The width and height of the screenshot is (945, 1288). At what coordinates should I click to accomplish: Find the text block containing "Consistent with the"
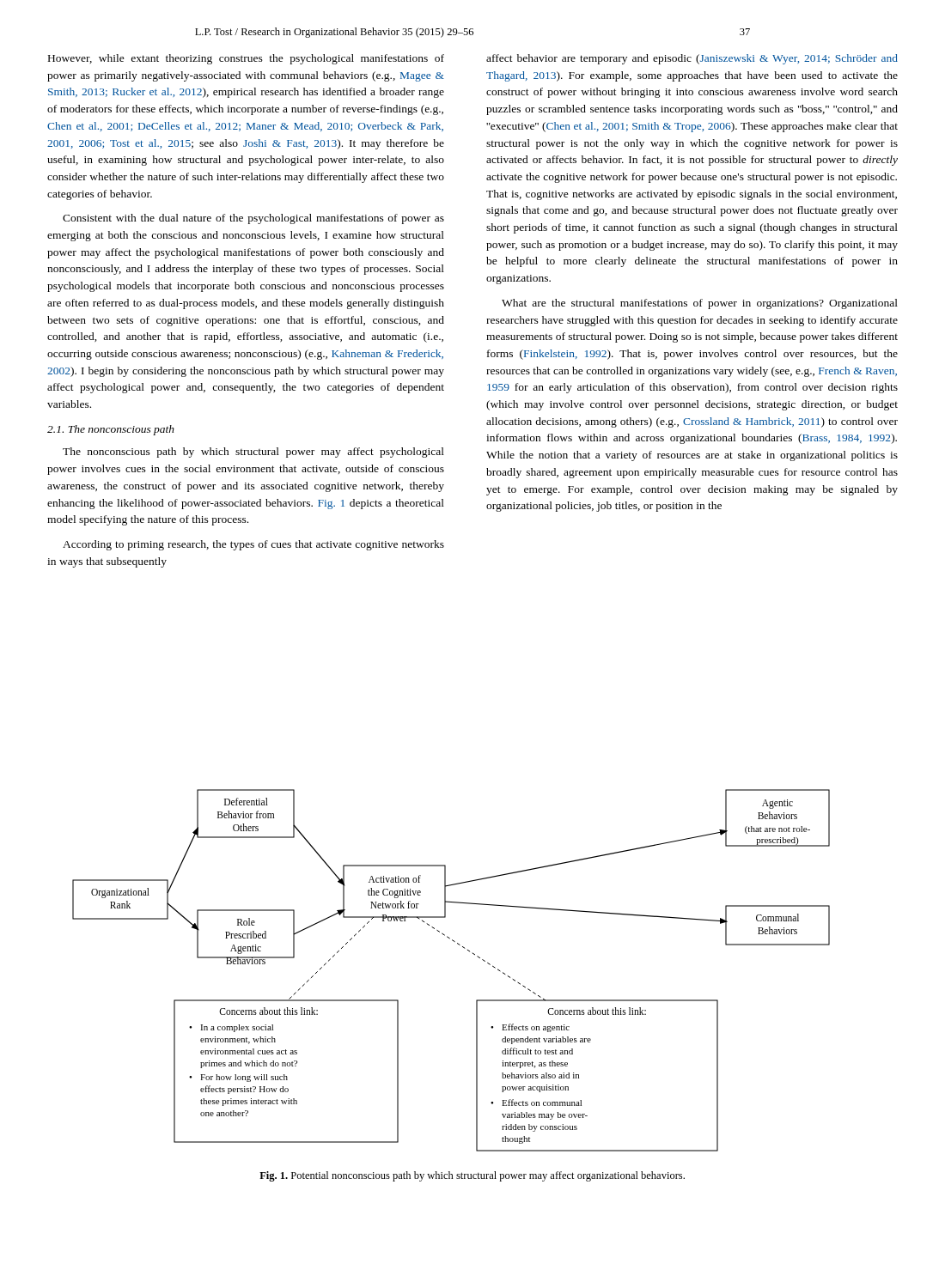pos(246,311)
